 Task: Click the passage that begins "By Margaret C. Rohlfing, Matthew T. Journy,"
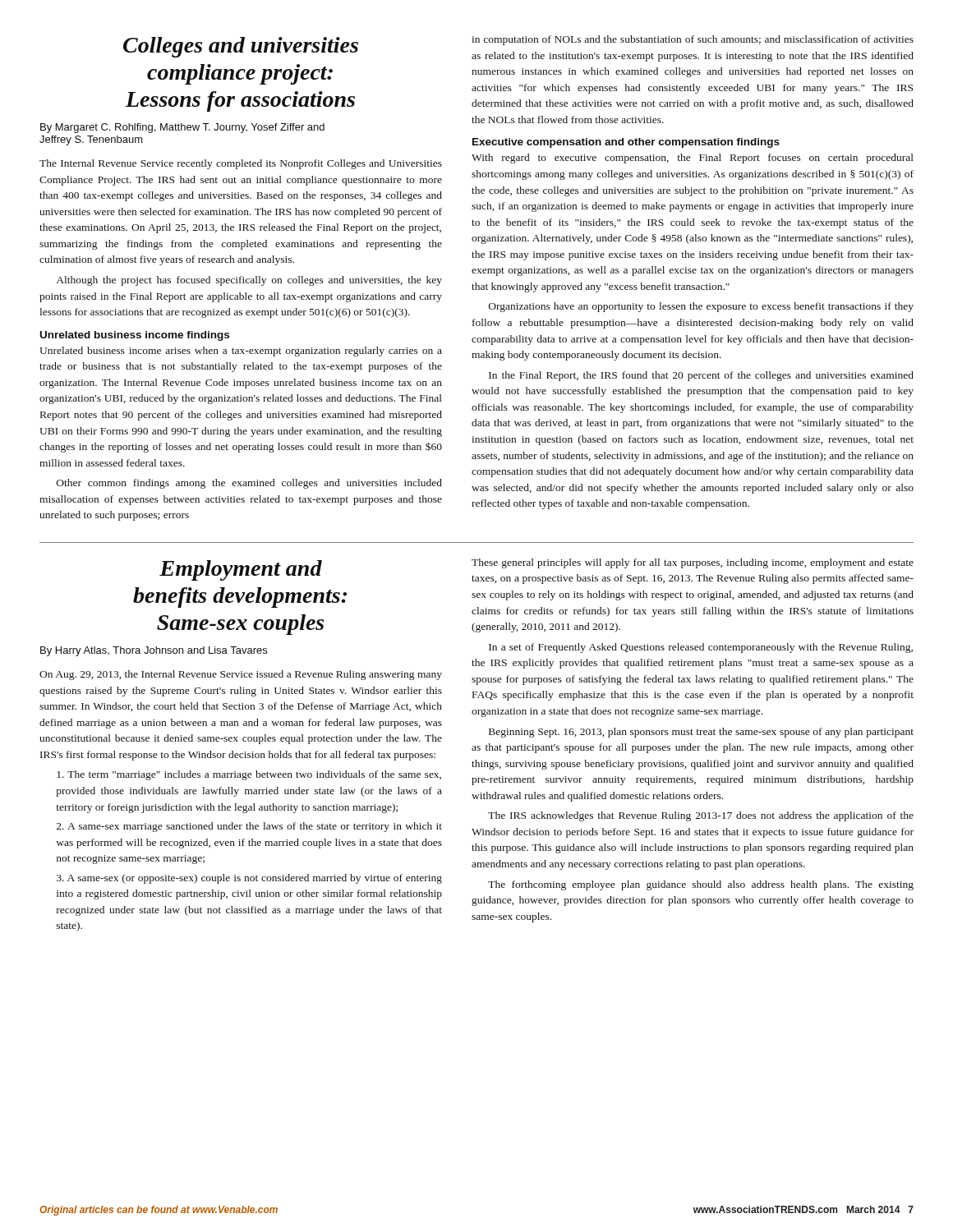182,133
